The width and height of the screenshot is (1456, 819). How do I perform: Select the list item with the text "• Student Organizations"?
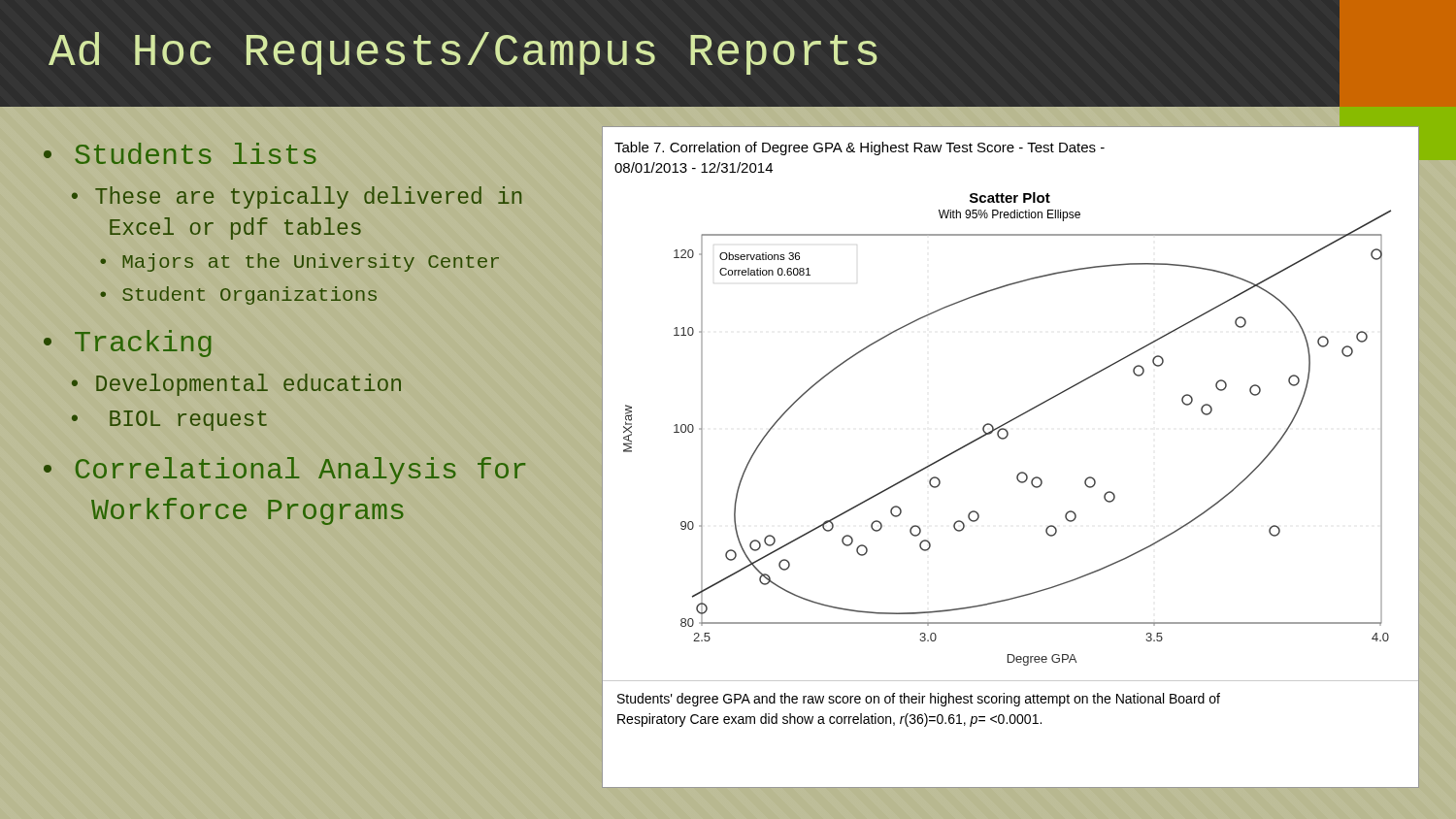pyautogui.click(x=238, y=295)
